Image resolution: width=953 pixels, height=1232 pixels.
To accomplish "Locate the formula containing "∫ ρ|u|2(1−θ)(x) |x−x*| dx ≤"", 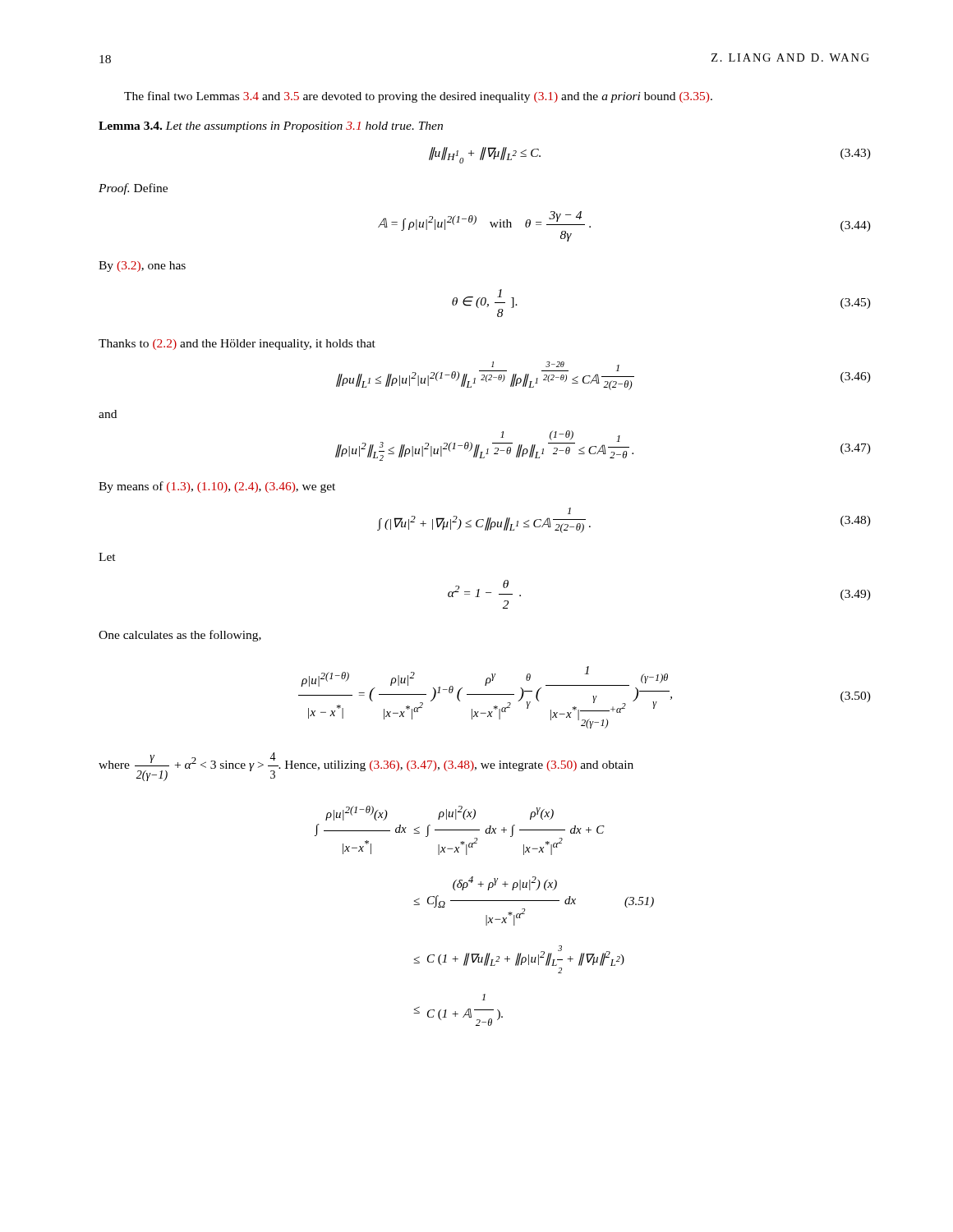I will click(x=485, y=916).
